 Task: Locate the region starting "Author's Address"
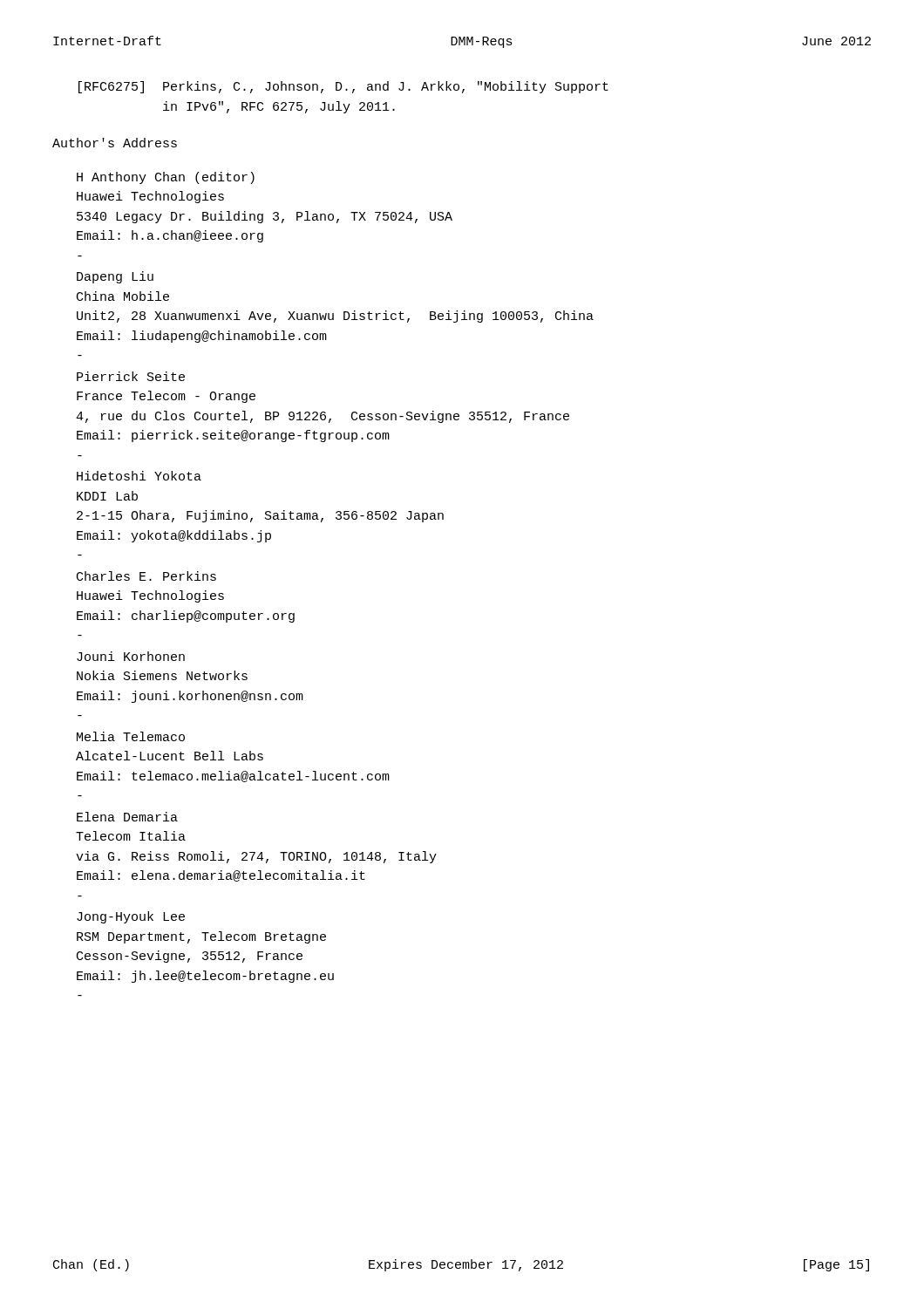point(115,144)
